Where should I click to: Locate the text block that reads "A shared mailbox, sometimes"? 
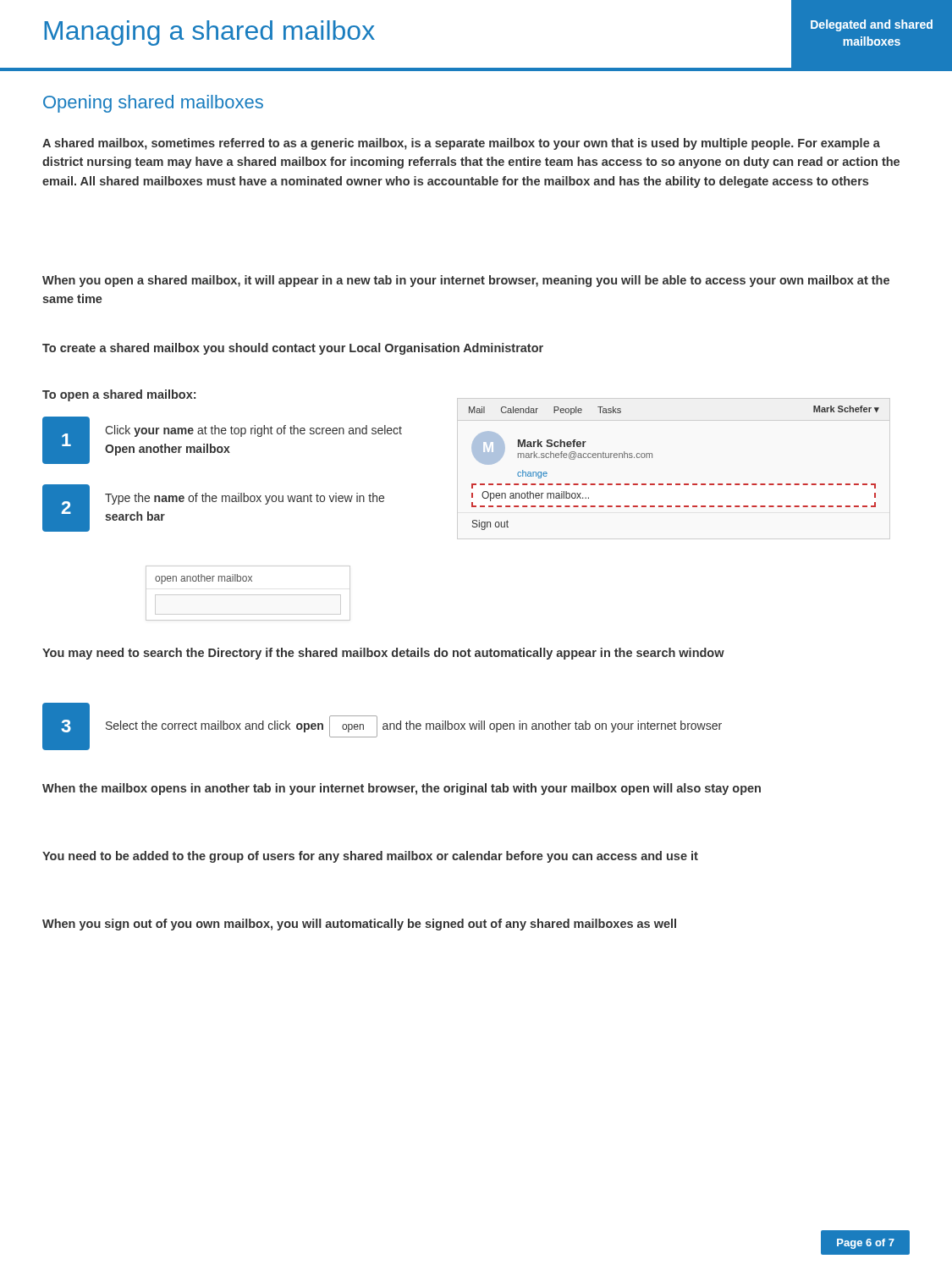(471, 162)
